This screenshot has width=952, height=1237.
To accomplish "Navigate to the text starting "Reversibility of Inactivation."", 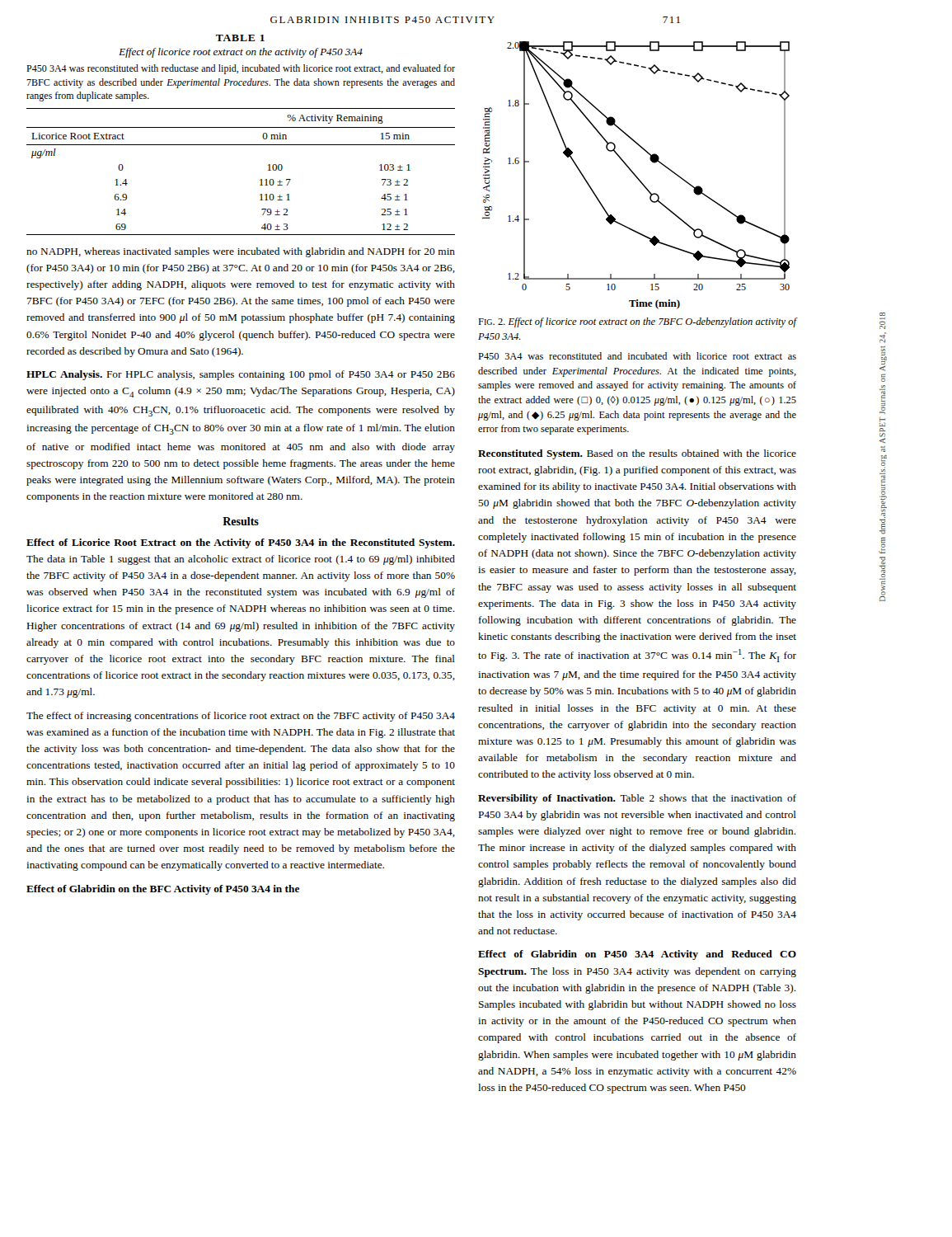I will 637,864.
